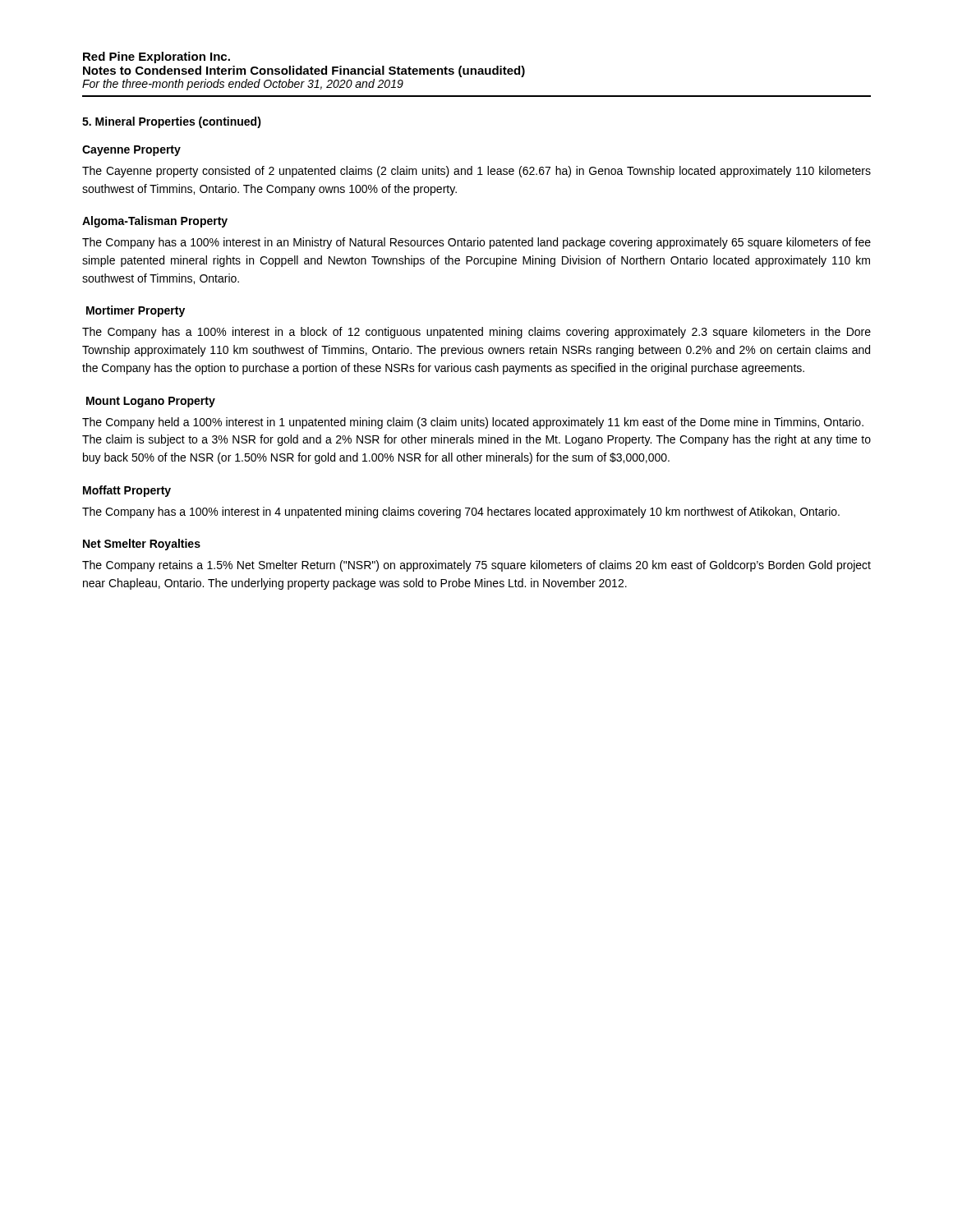Locate the section header containing "Cayenne Property"
The height and width of the screenshot is (1232, 953).
[x=131, y=150]
